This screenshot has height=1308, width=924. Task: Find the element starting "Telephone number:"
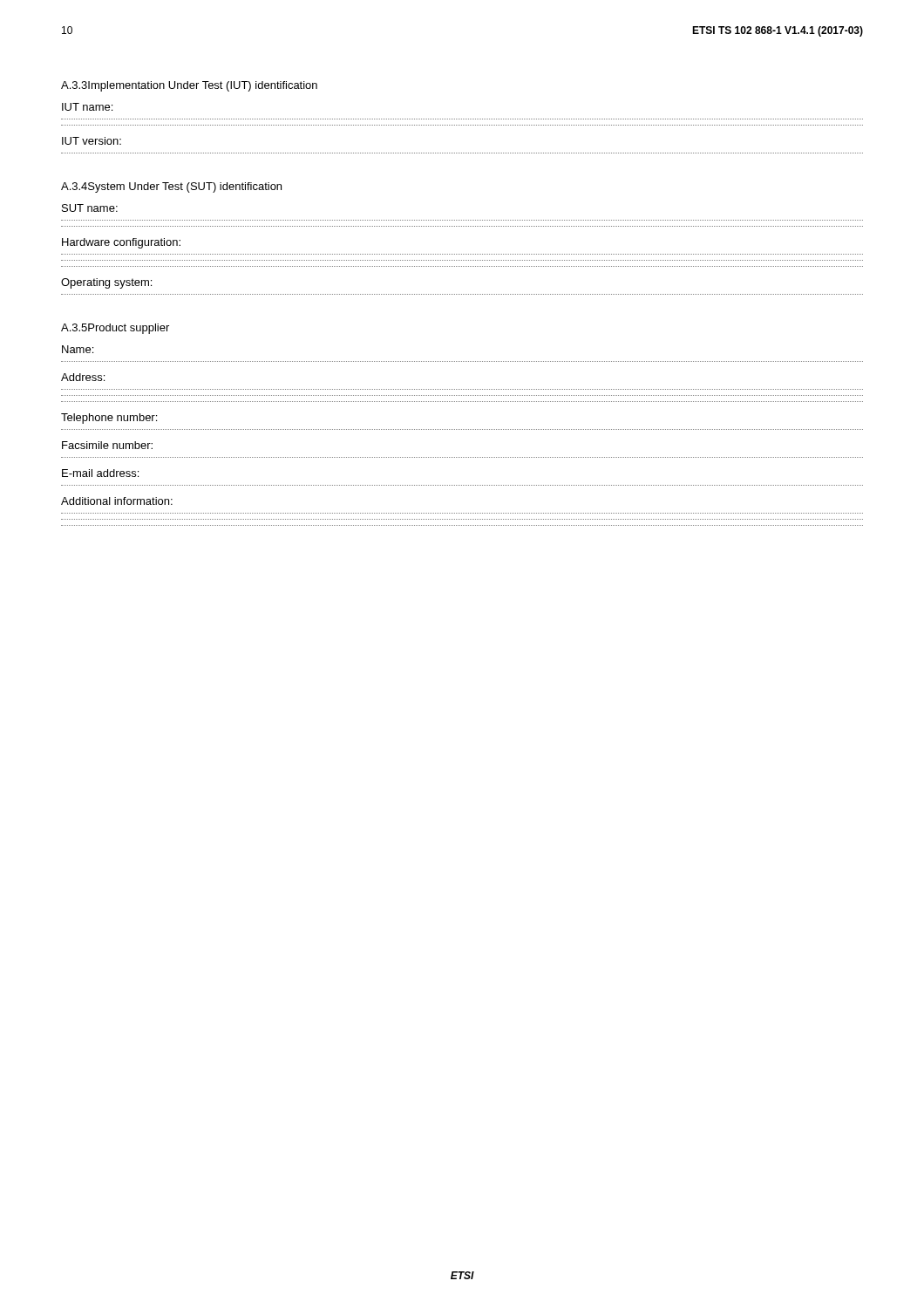109,417
